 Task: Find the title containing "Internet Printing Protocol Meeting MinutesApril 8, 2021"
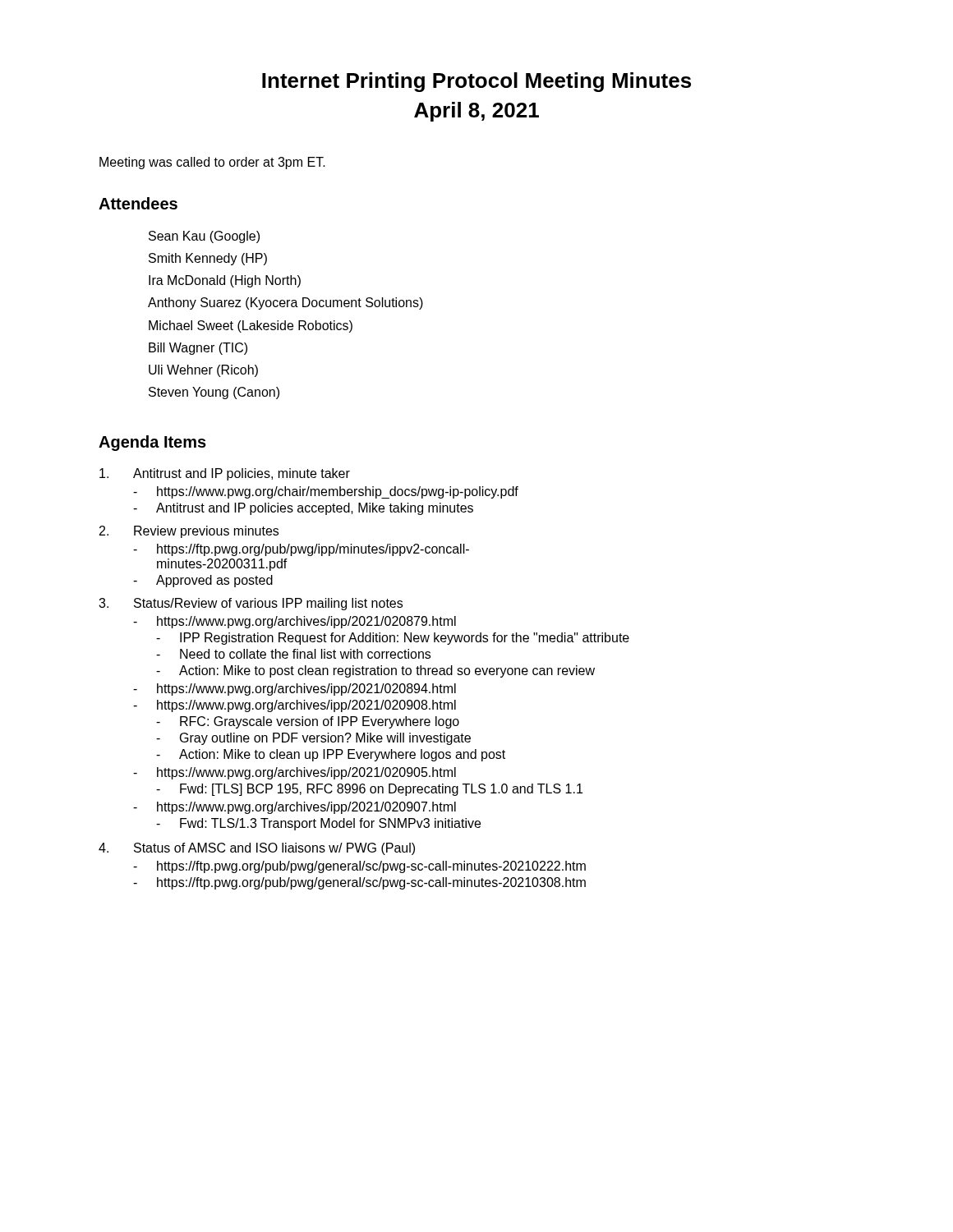[476, 96]
